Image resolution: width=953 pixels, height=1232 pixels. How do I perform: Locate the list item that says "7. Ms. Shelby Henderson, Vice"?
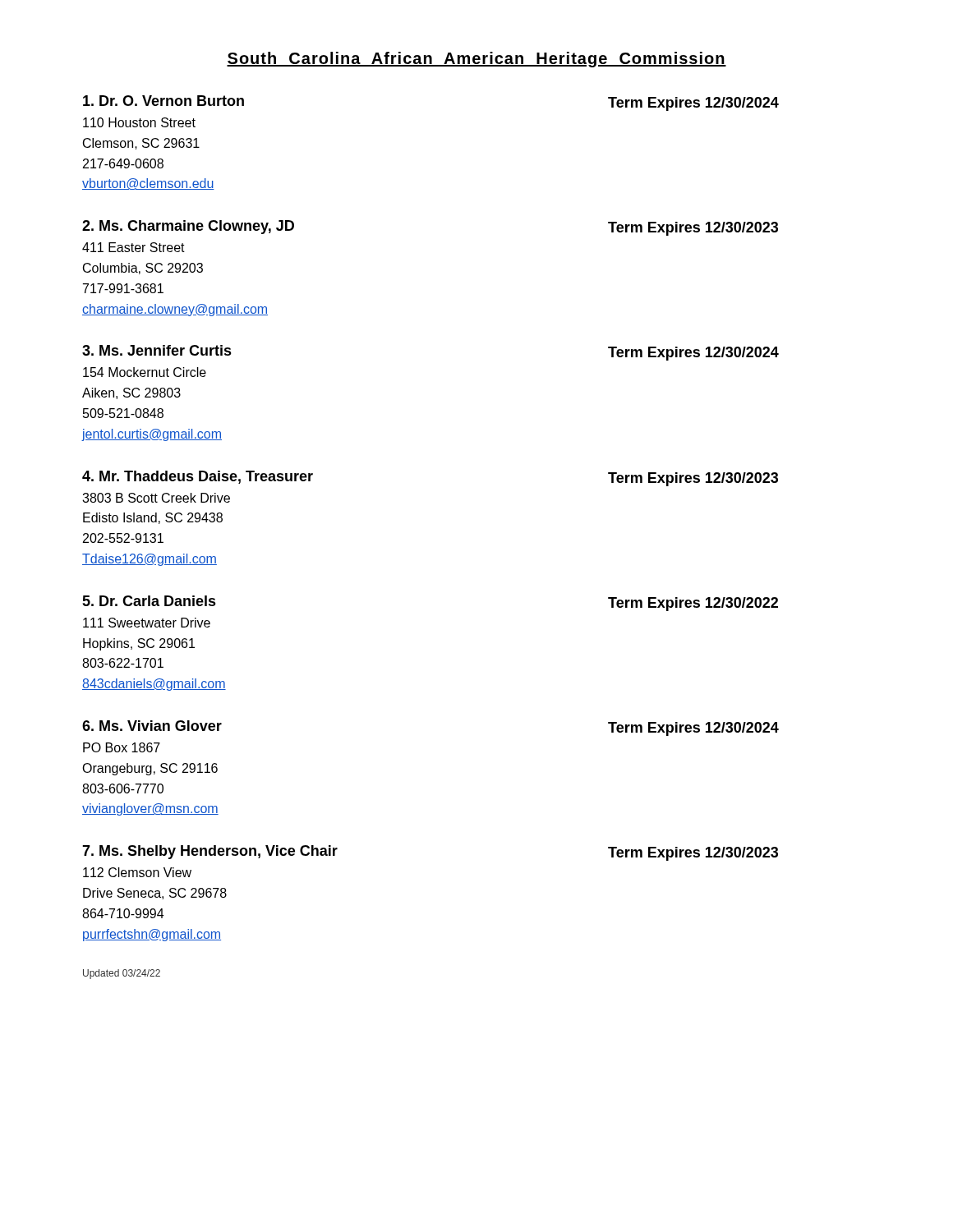[x=211, y=853]
